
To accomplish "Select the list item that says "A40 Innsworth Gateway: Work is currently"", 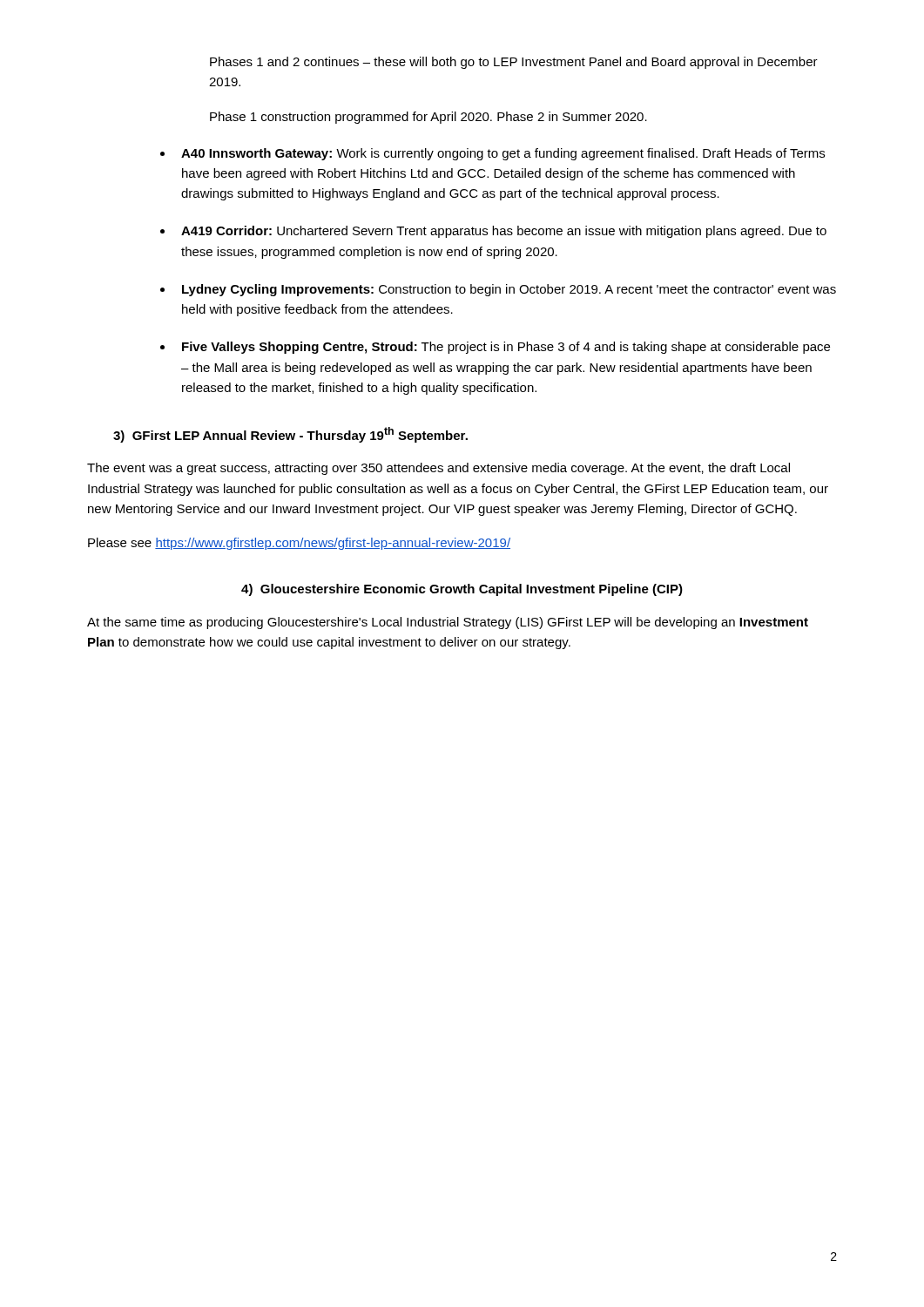I will coord(503,173).
